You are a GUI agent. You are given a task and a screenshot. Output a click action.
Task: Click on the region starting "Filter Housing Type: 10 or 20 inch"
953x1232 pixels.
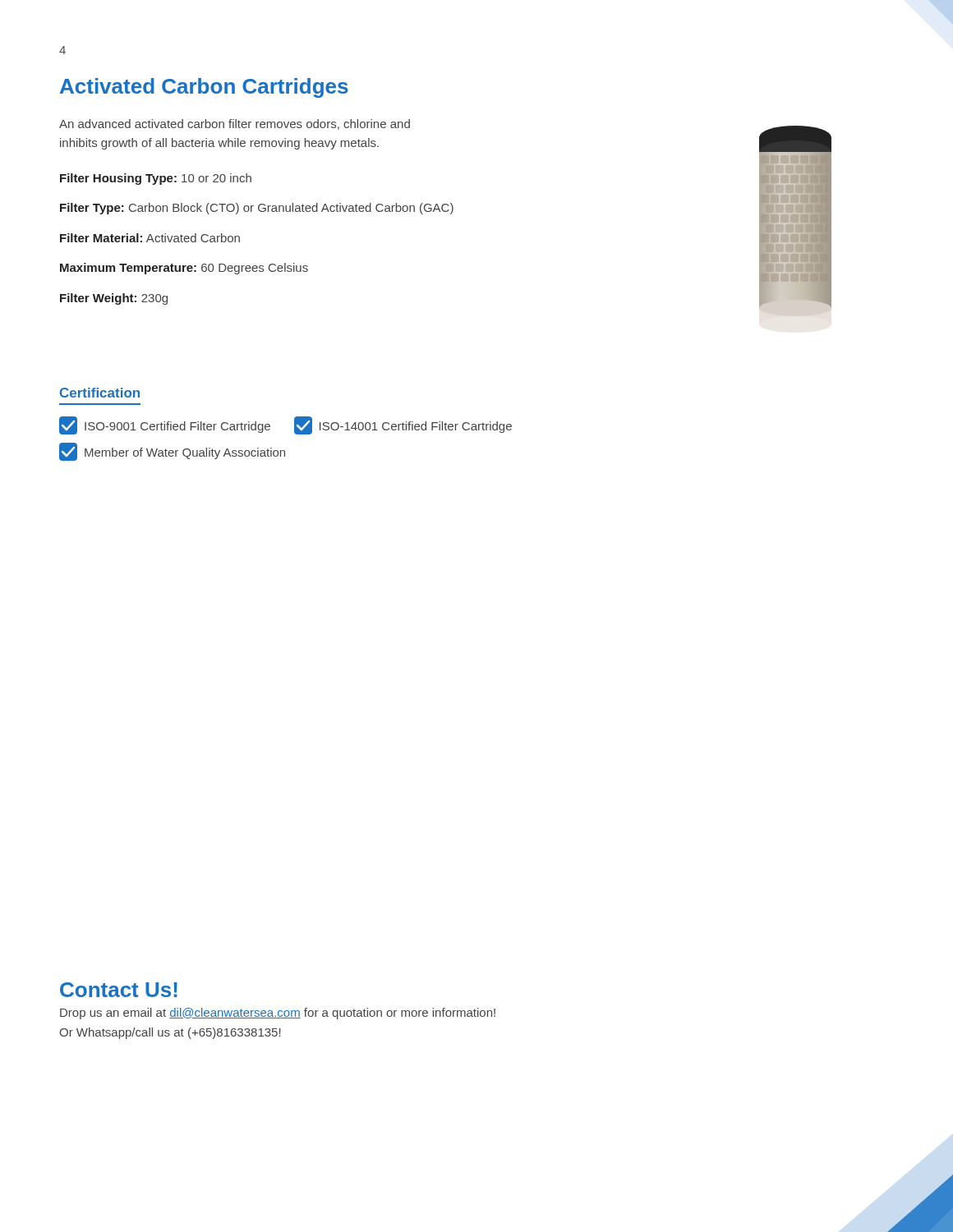(156, 177)
